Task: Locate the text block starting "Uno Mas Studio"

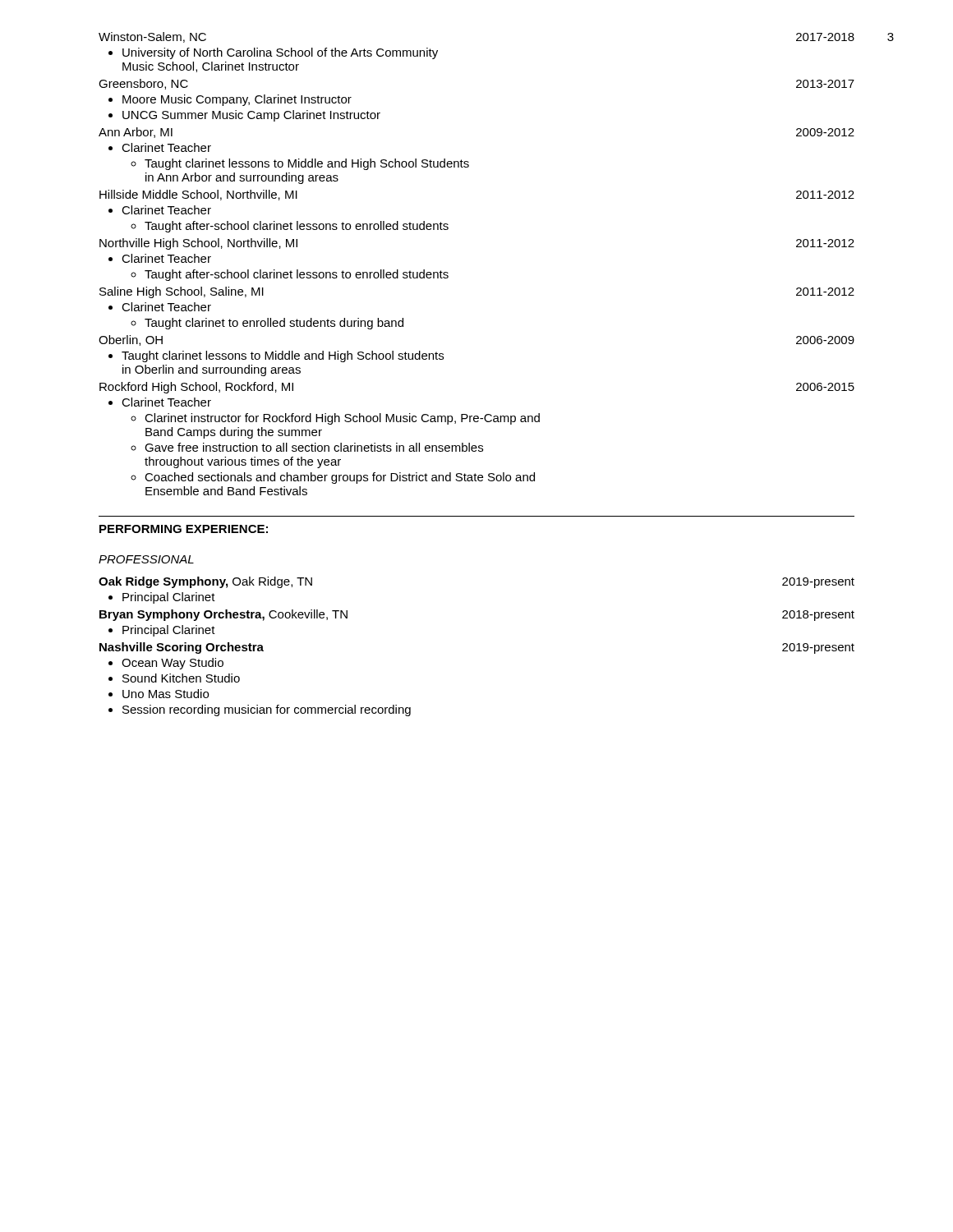Action: tap(166, 694)
